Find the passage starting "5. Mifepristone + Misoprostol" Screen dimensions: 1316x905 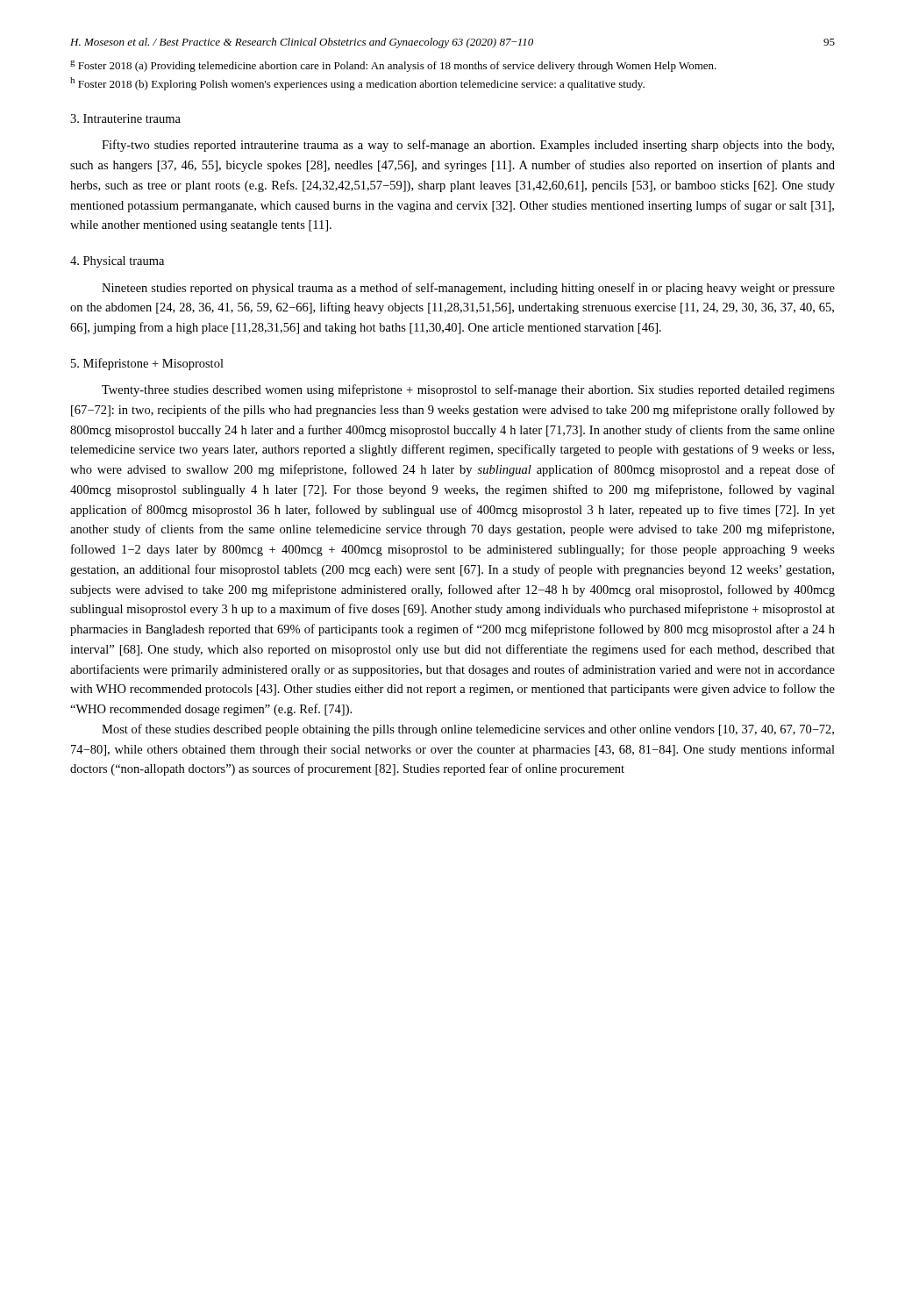click(147, 363)
